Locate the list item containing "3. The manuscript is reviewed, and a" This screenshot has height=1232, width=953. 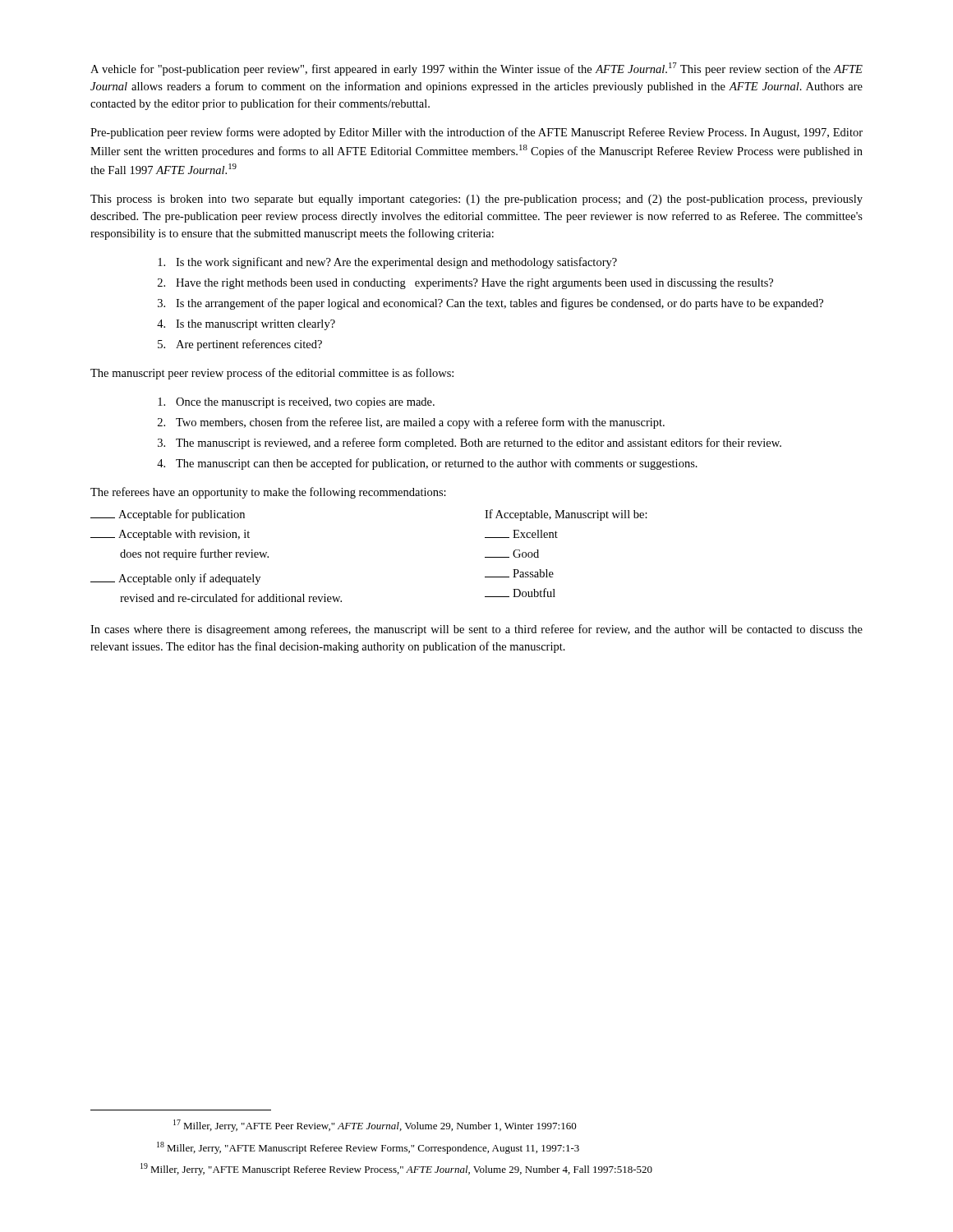tap(501, 443)
